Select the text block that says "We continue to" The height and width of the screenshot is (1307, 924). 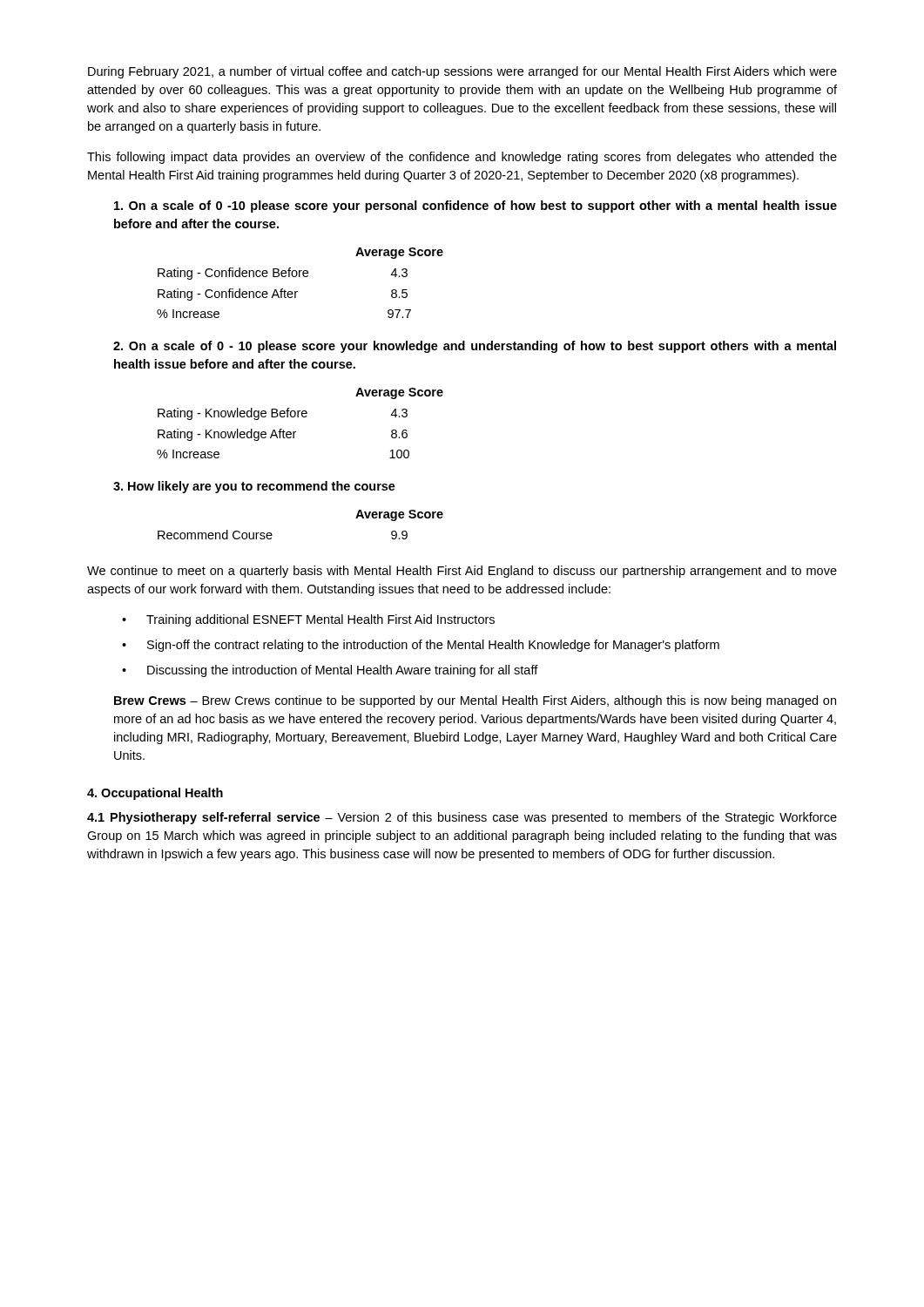point(462,580)
